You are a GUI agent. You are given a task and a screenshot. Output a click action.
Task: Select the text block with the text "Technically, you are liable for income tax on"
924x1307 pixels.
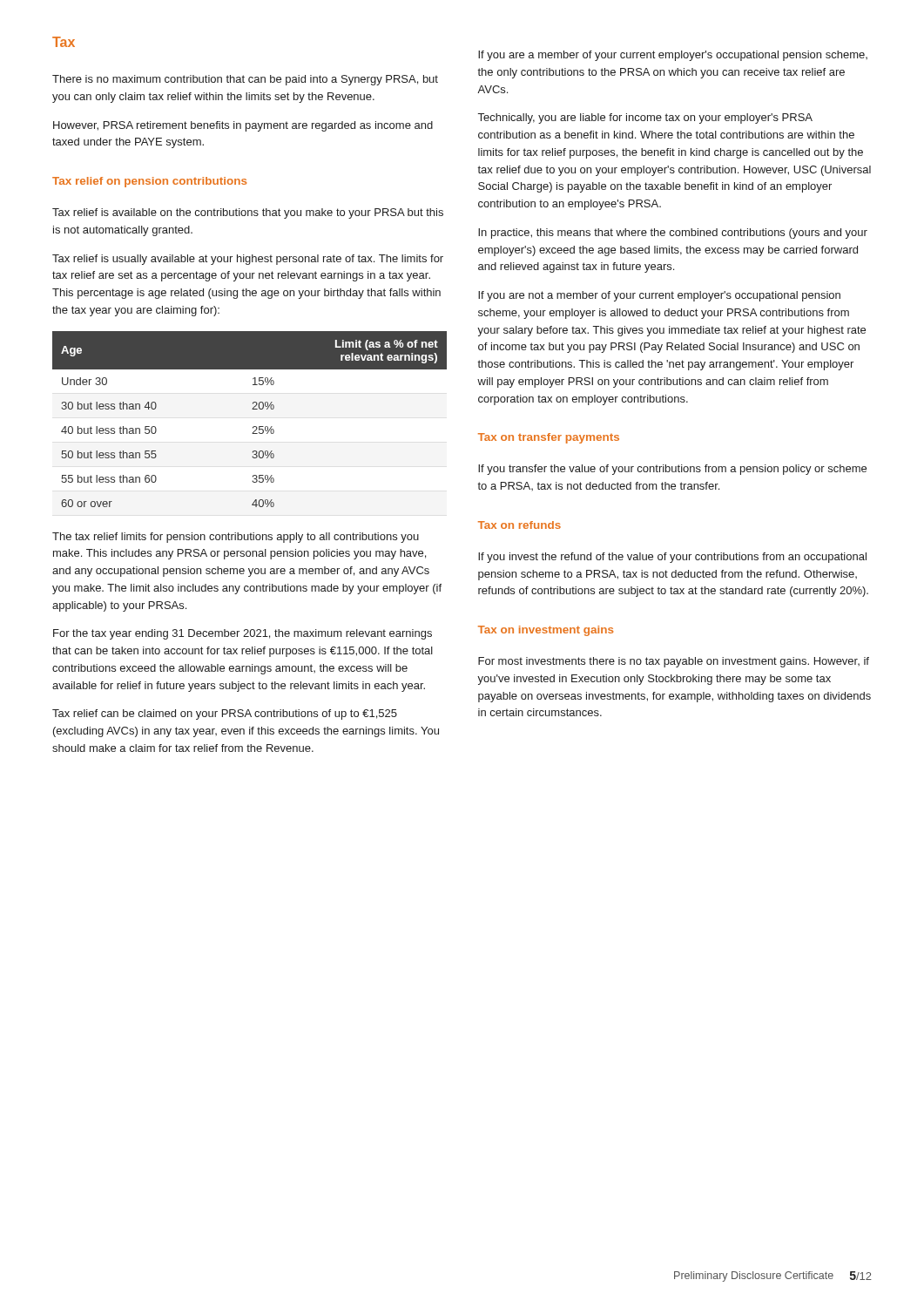(675, 161)
